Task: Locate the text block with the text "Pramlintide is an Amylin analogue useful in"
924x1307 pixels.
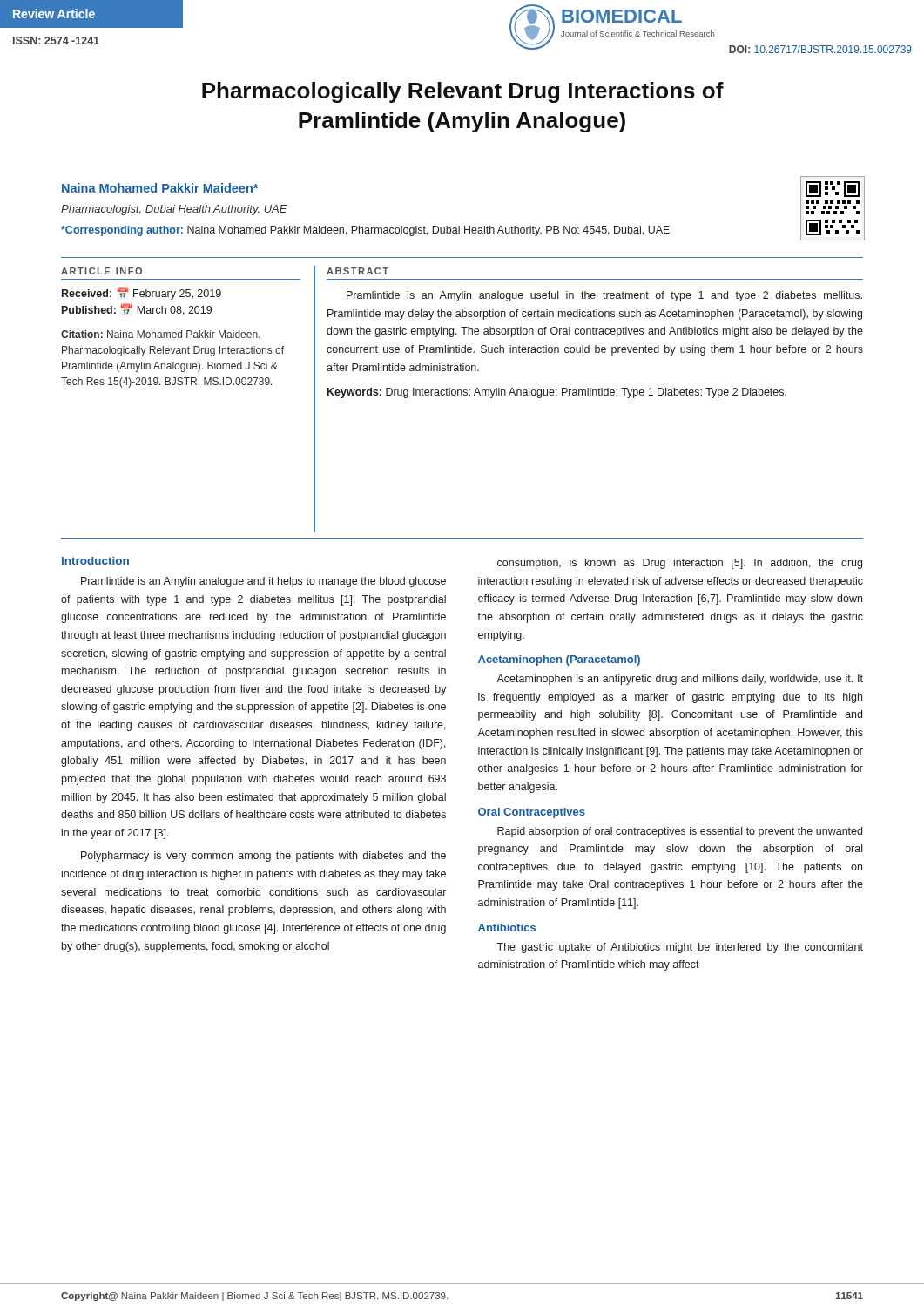Action: 595,331
